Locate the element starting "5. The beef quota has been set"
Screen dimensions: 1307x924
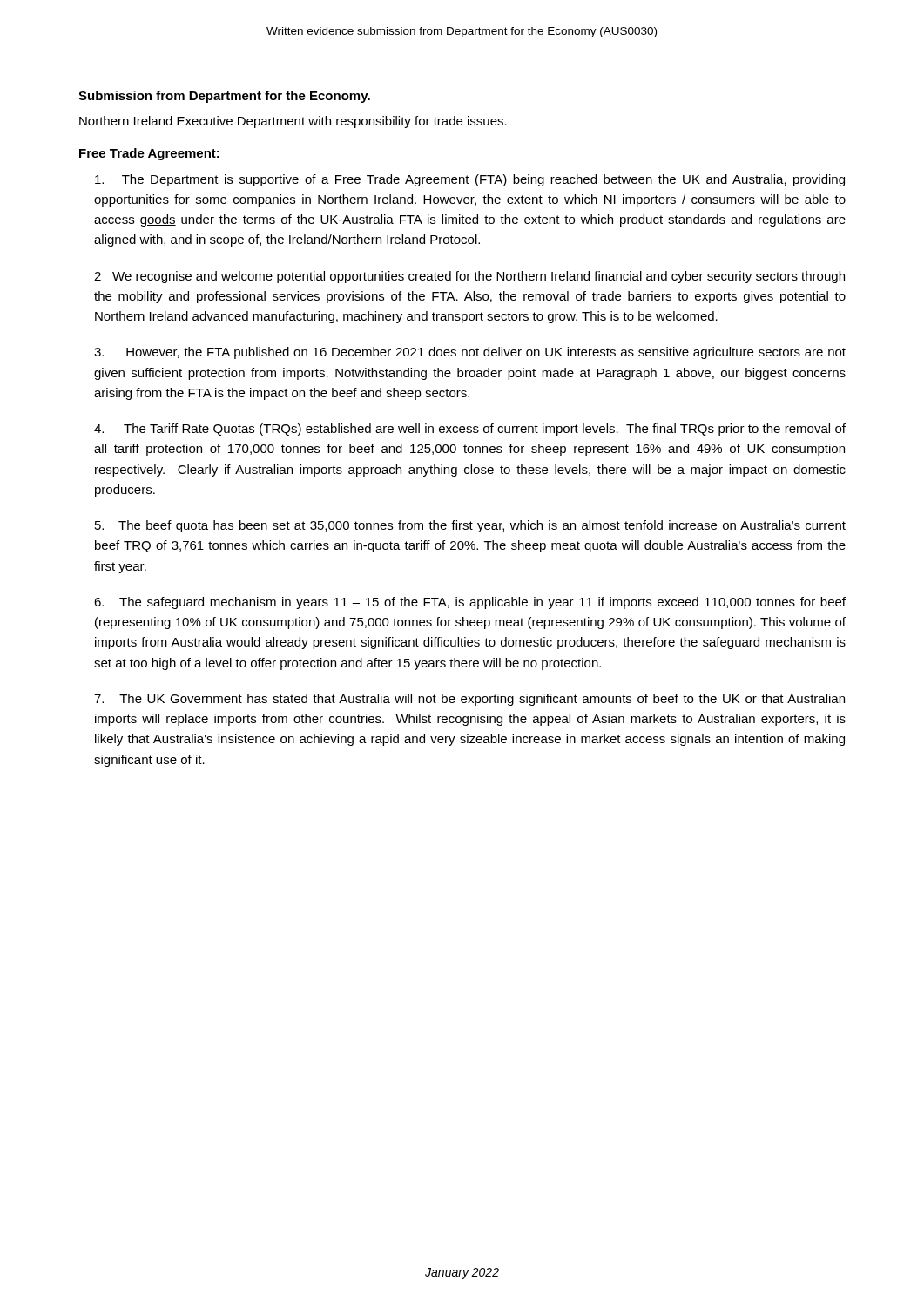point(470,545)
